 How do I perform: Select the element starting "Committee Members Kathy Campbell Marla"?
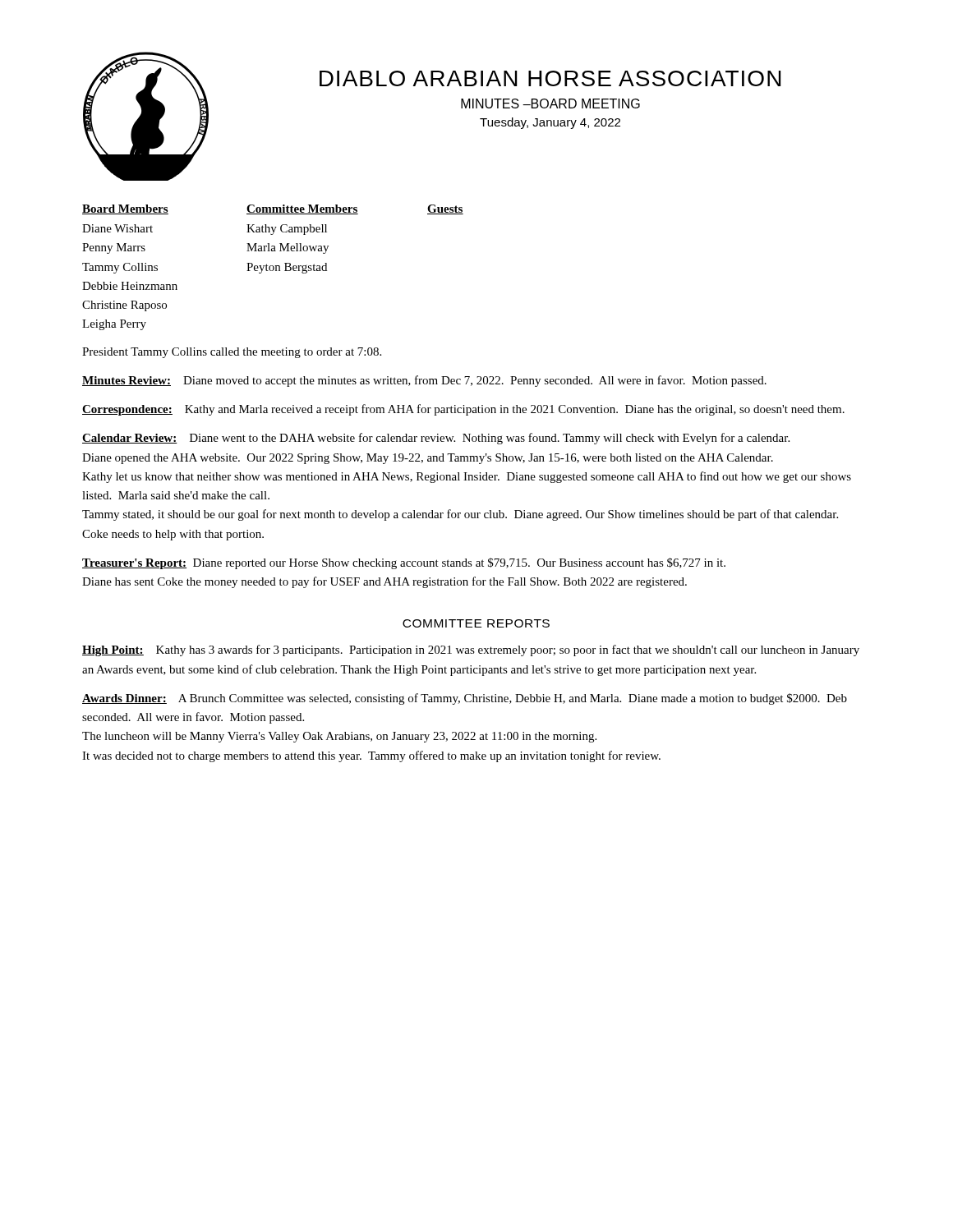[x=337, y=239]
